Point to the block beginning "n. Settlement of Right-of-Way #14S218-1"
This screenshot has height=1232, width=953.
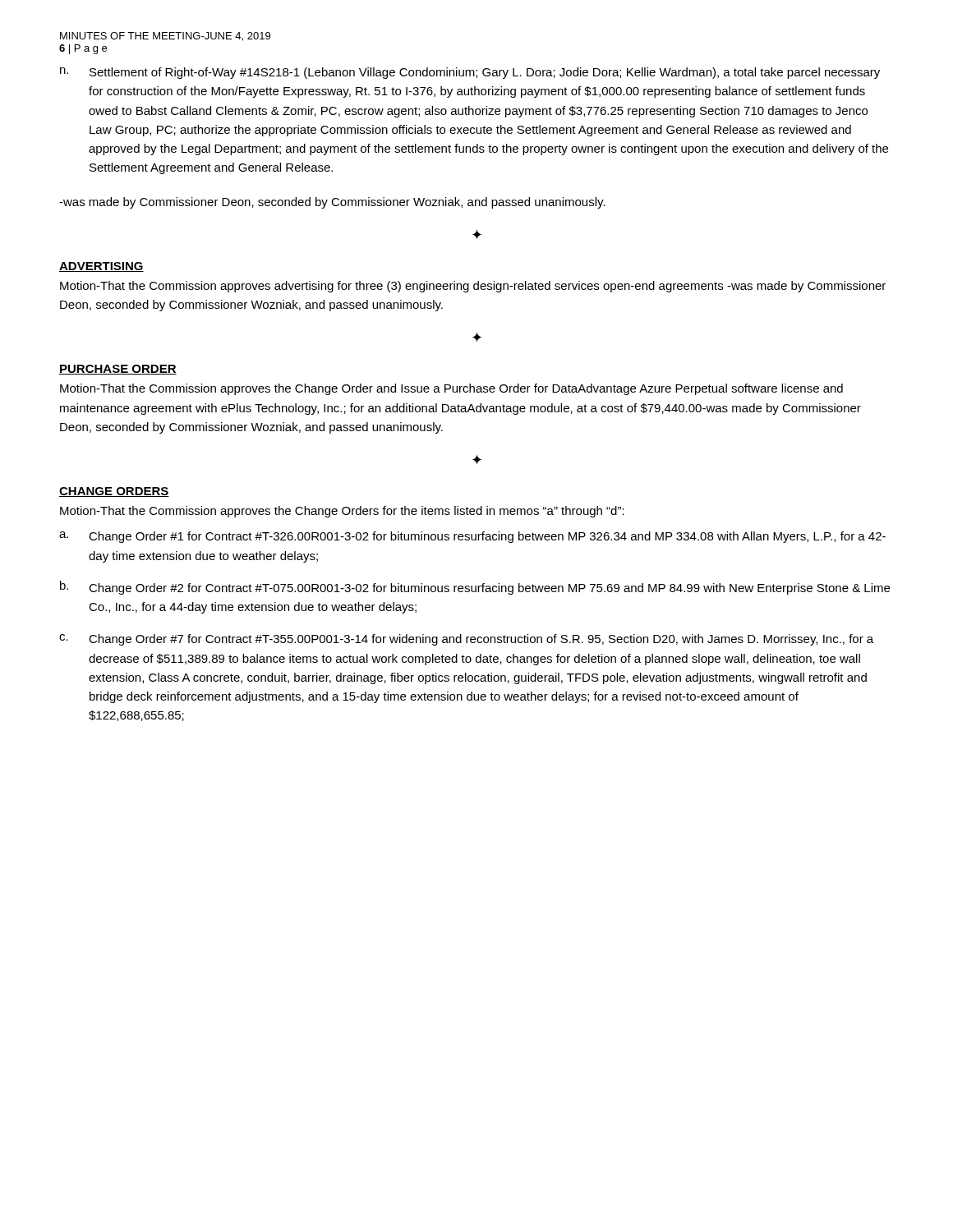point(476,120)
